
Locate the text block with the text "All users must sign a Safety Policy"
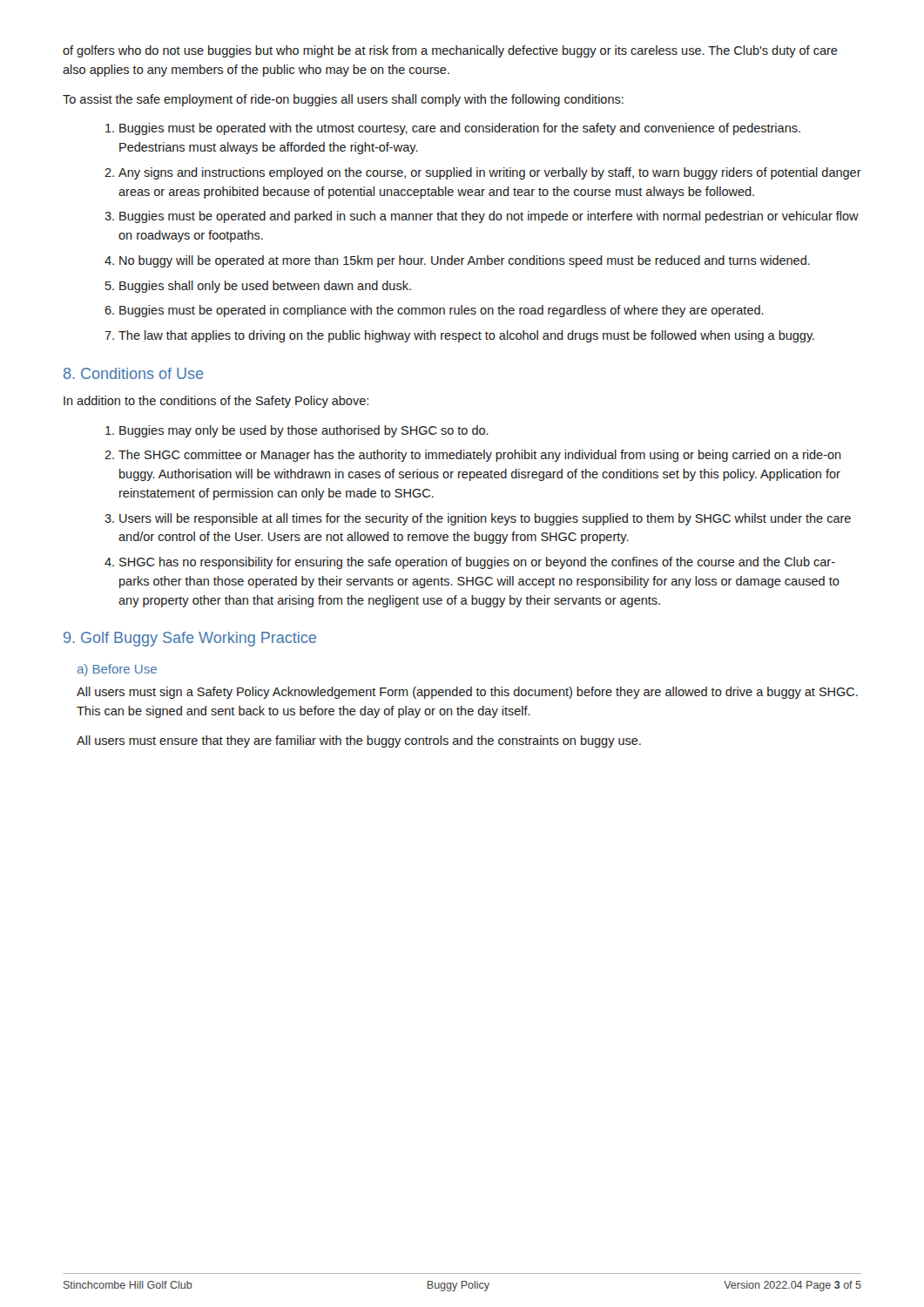point(469,702)
